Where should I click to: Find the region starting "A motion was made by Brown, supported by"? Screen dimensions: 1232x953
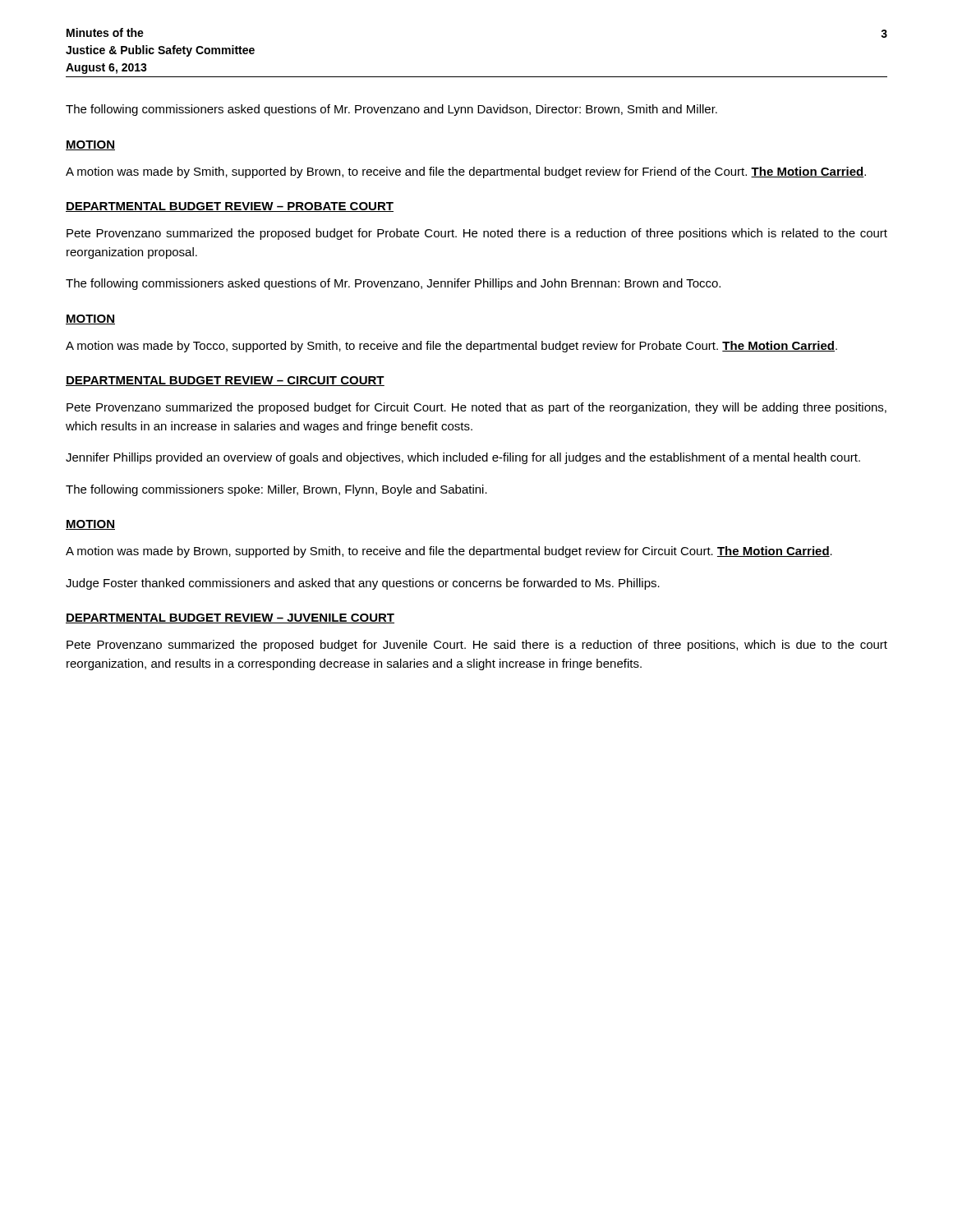coord(476,551)
